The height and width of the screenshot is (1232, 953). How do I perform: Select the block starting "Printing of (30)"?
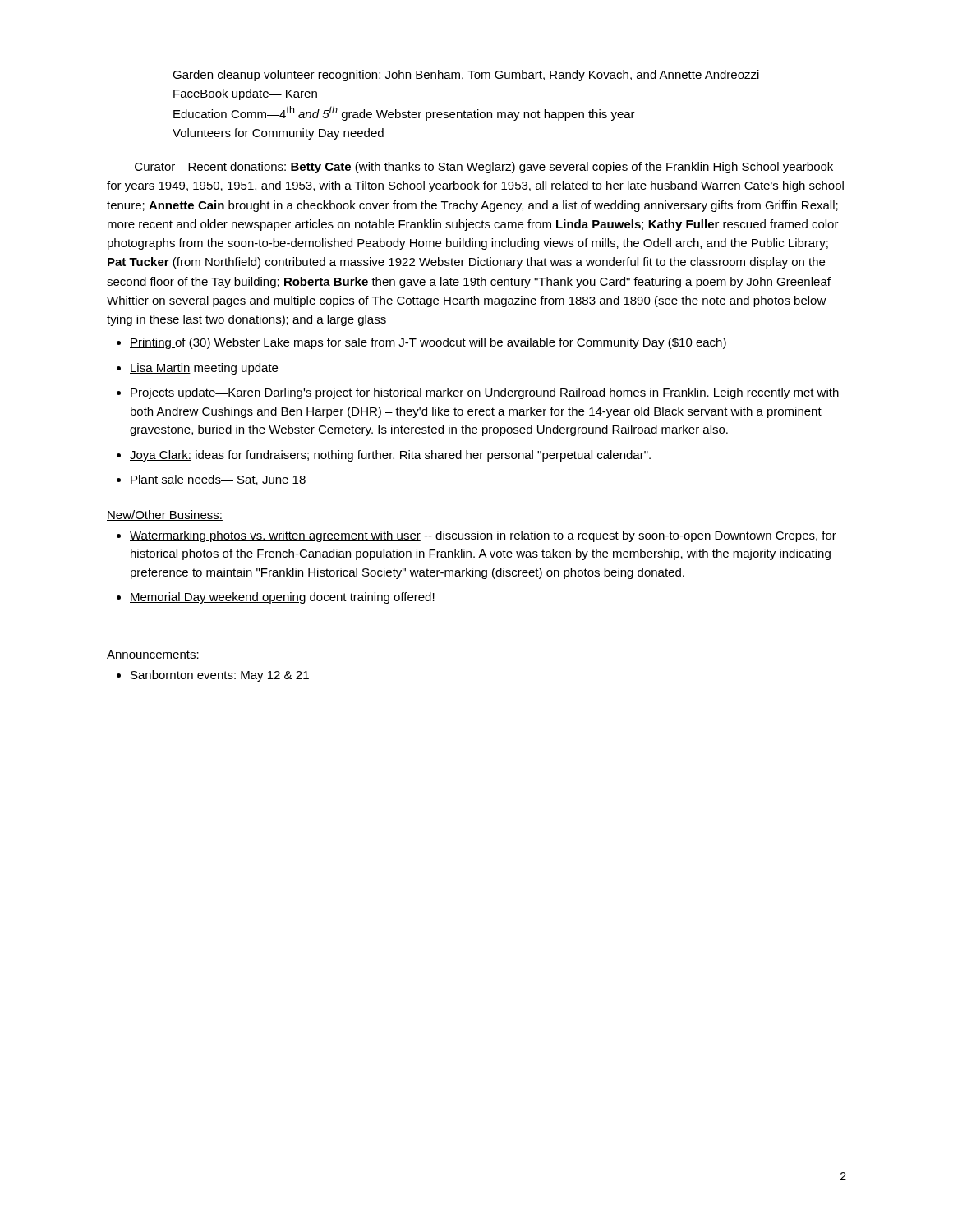[428, 342]
